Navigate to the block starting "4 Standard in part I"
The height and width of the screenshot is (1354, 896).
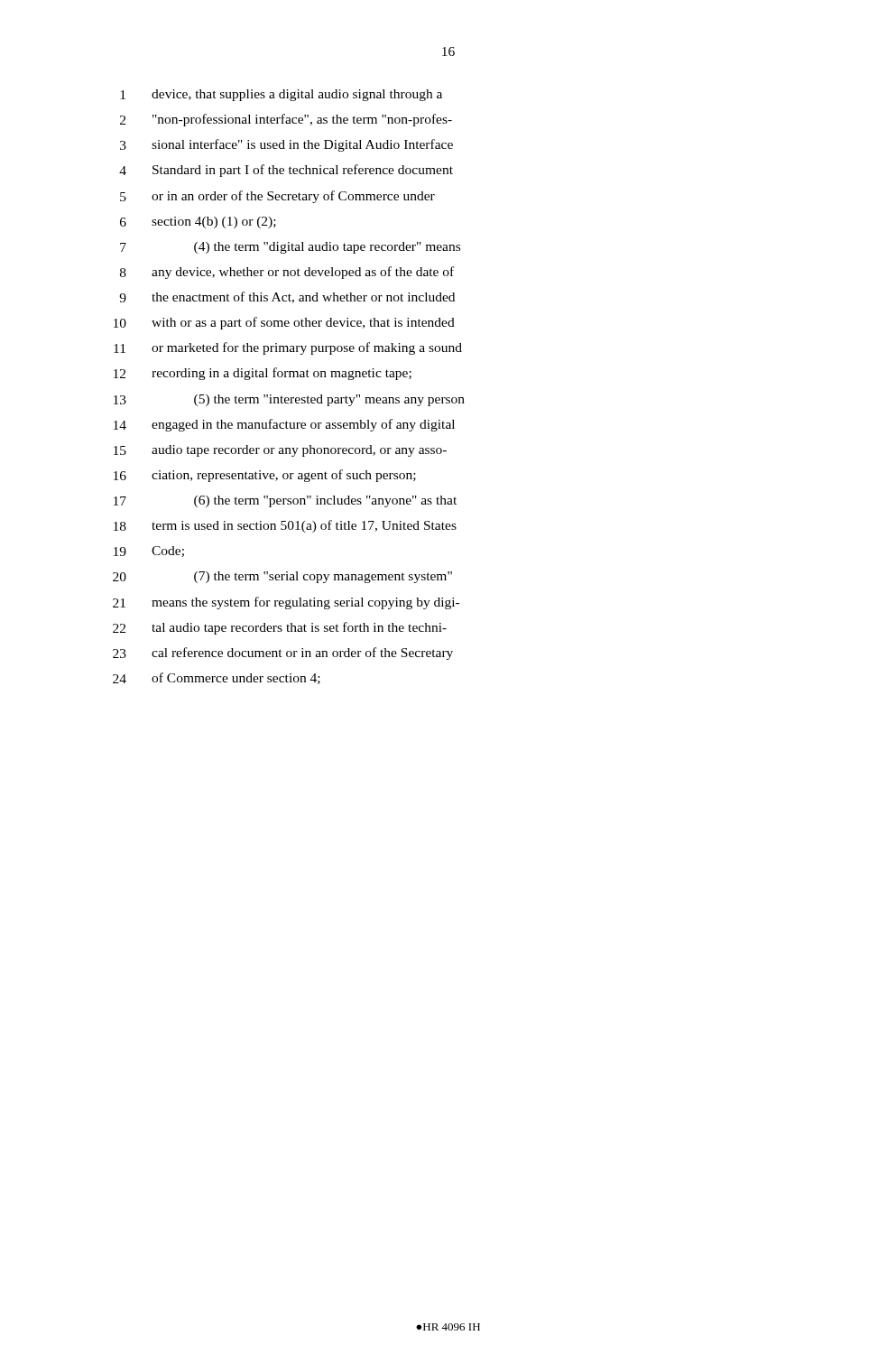click(x=439, y=170)
